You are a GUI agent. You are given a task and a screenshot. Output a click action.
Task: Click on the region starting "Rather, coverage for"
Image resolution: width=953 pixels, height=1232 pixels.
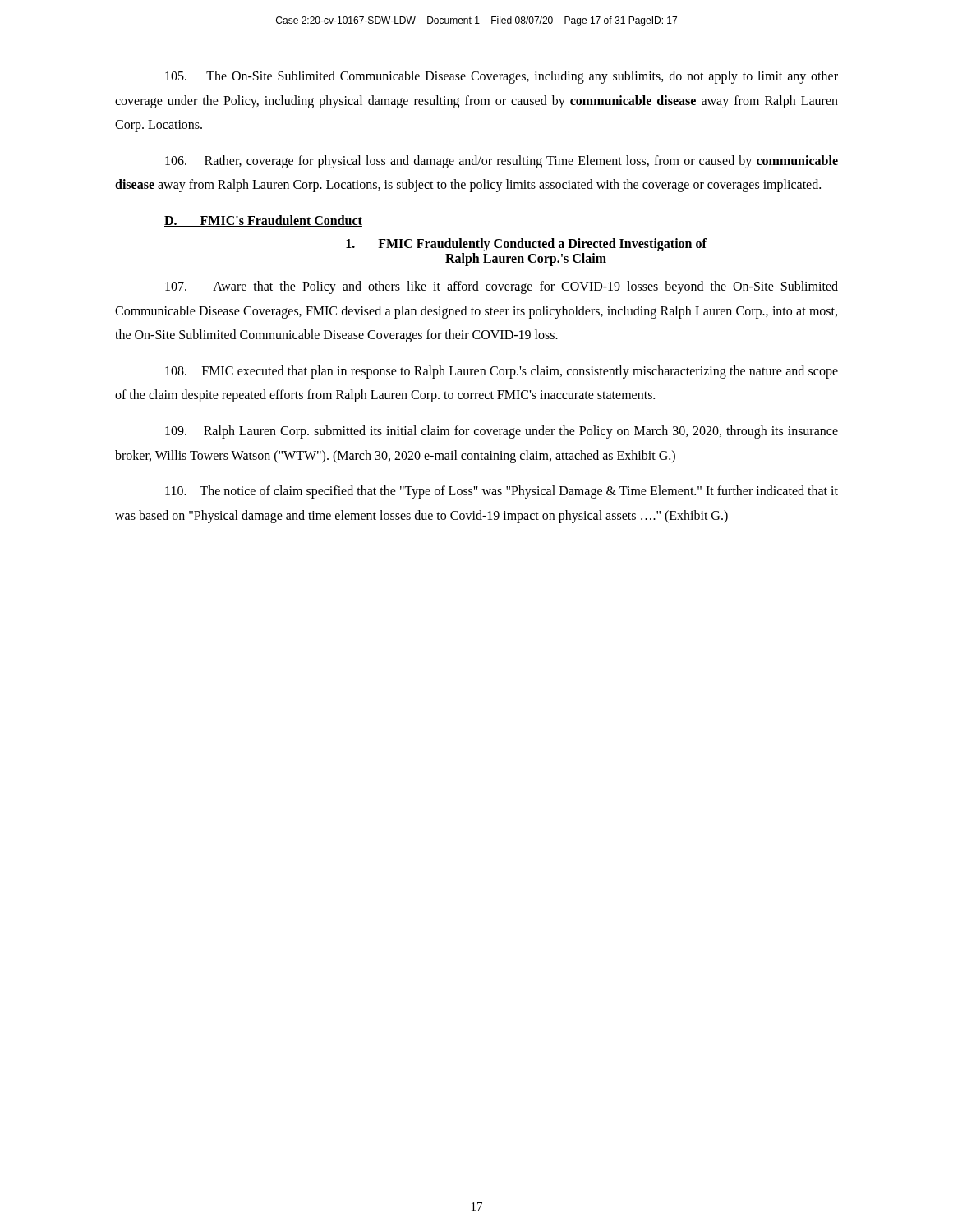point(476,173)
